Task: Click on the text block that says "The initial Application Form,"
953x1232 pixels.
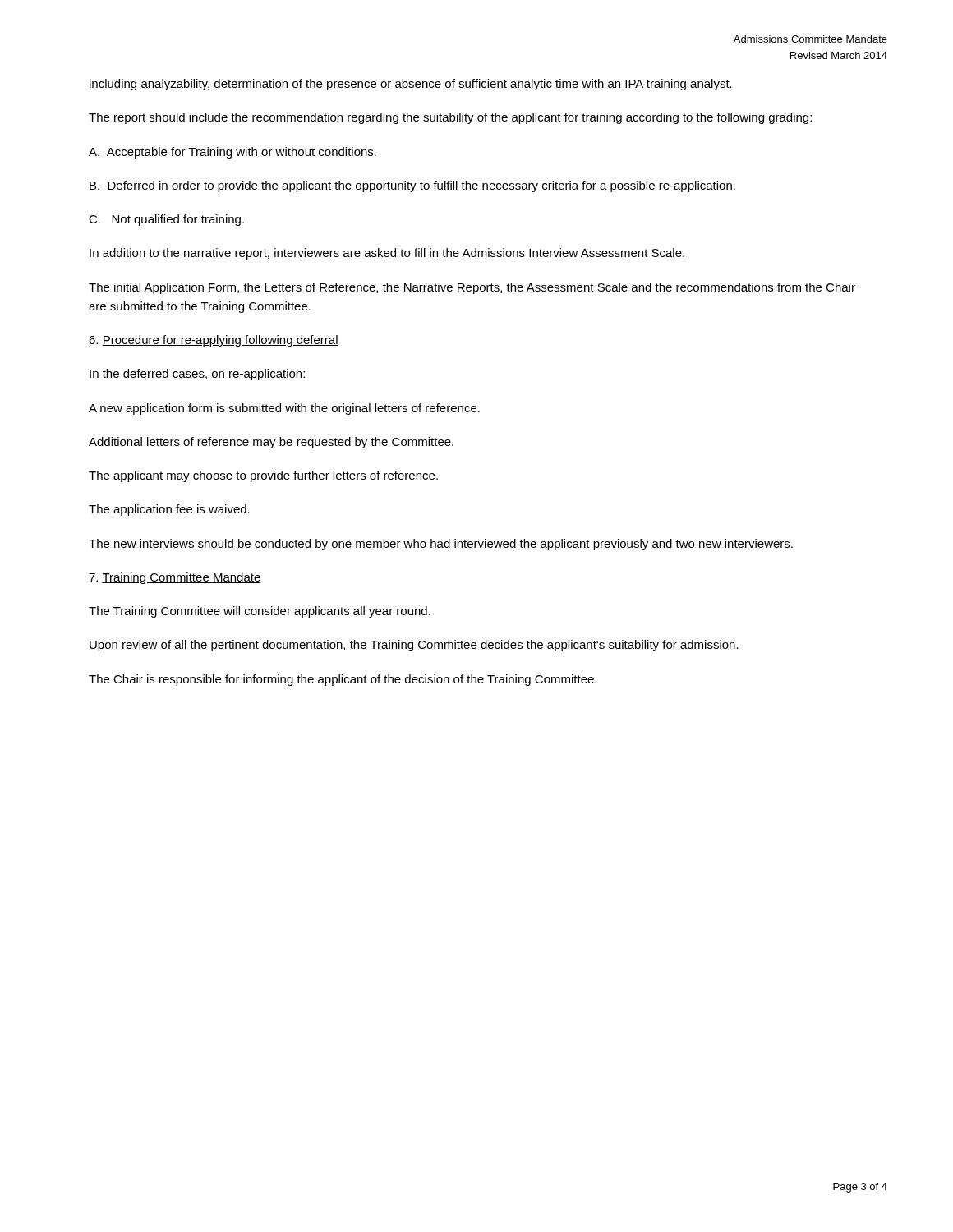Action: coord(472,296)
